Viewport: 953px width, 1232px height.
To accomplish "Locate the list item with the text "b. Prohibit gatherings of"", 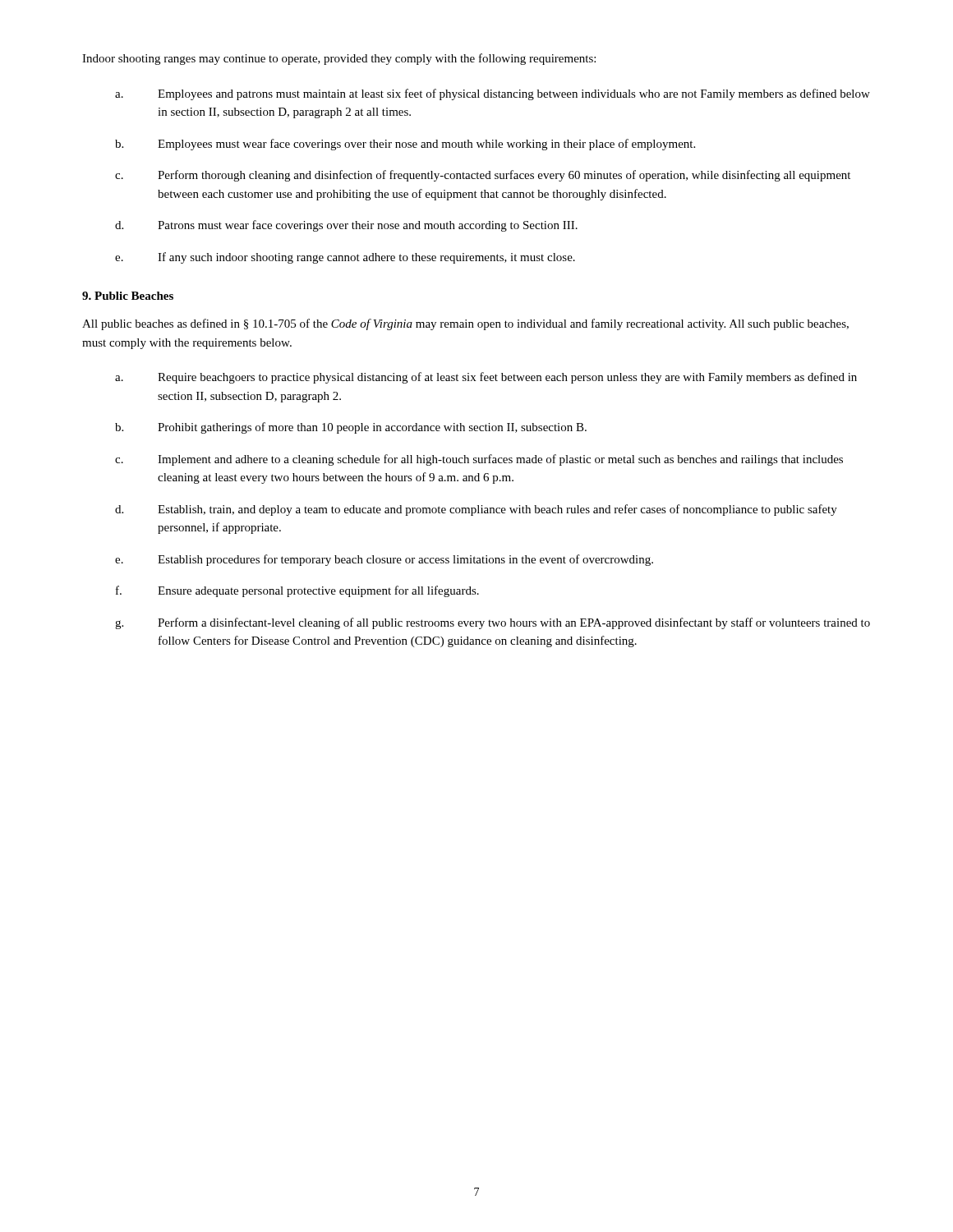I will [x=476, y=427].
